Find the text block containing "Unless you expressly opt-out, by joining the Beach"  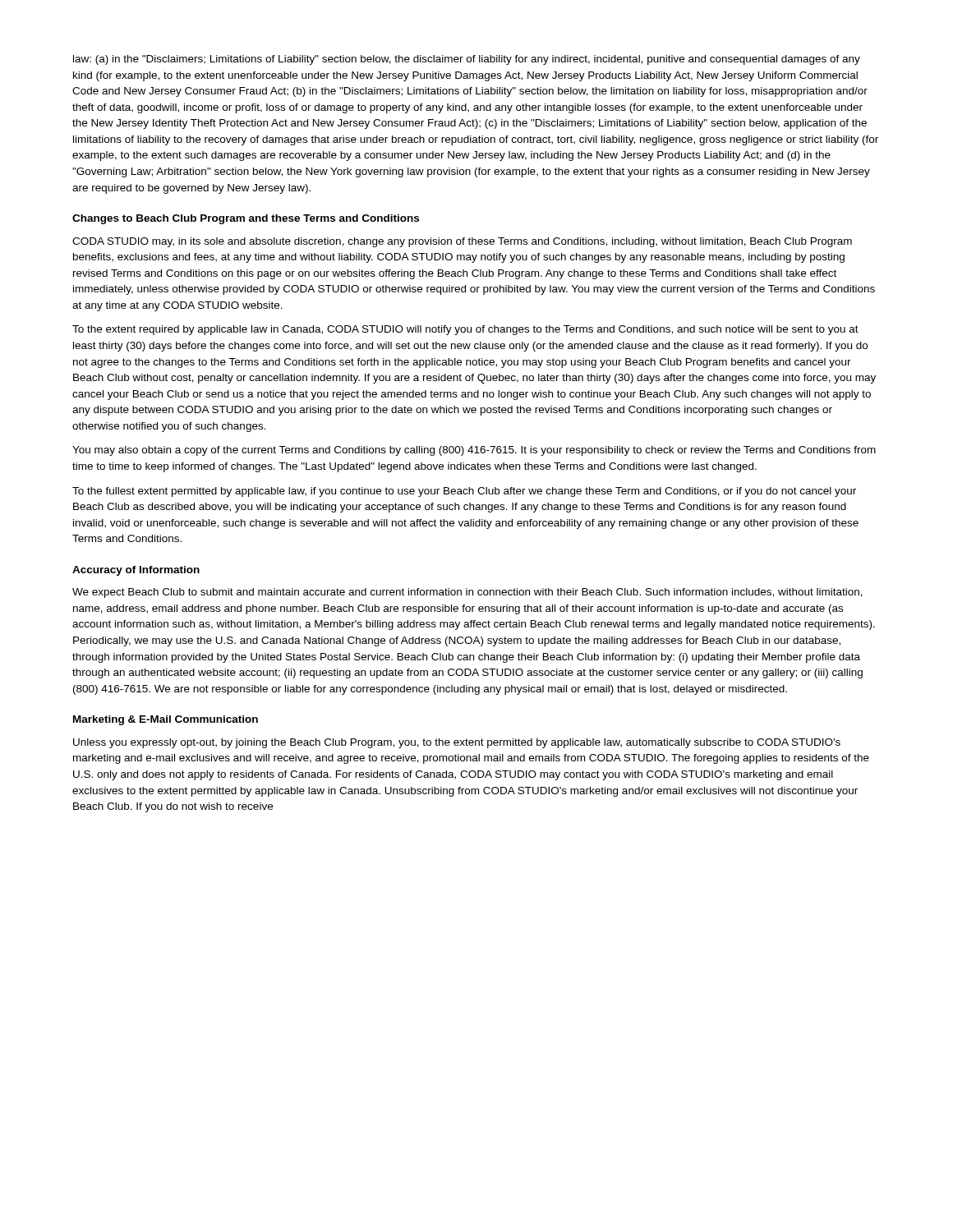tap(471, 774)
